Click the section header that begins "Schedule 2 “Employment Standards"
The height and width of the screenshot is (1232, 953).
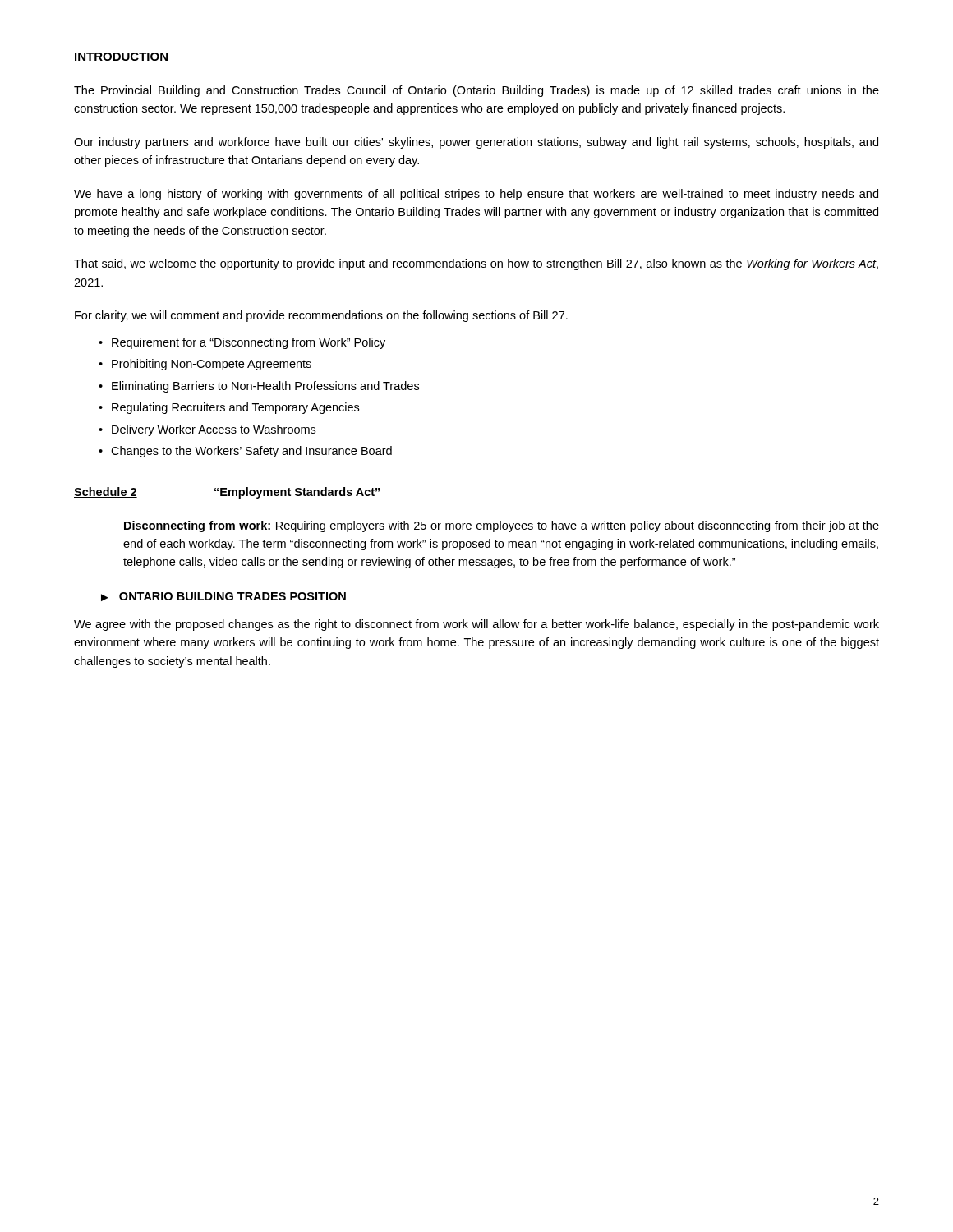click(x=227, y=492)
